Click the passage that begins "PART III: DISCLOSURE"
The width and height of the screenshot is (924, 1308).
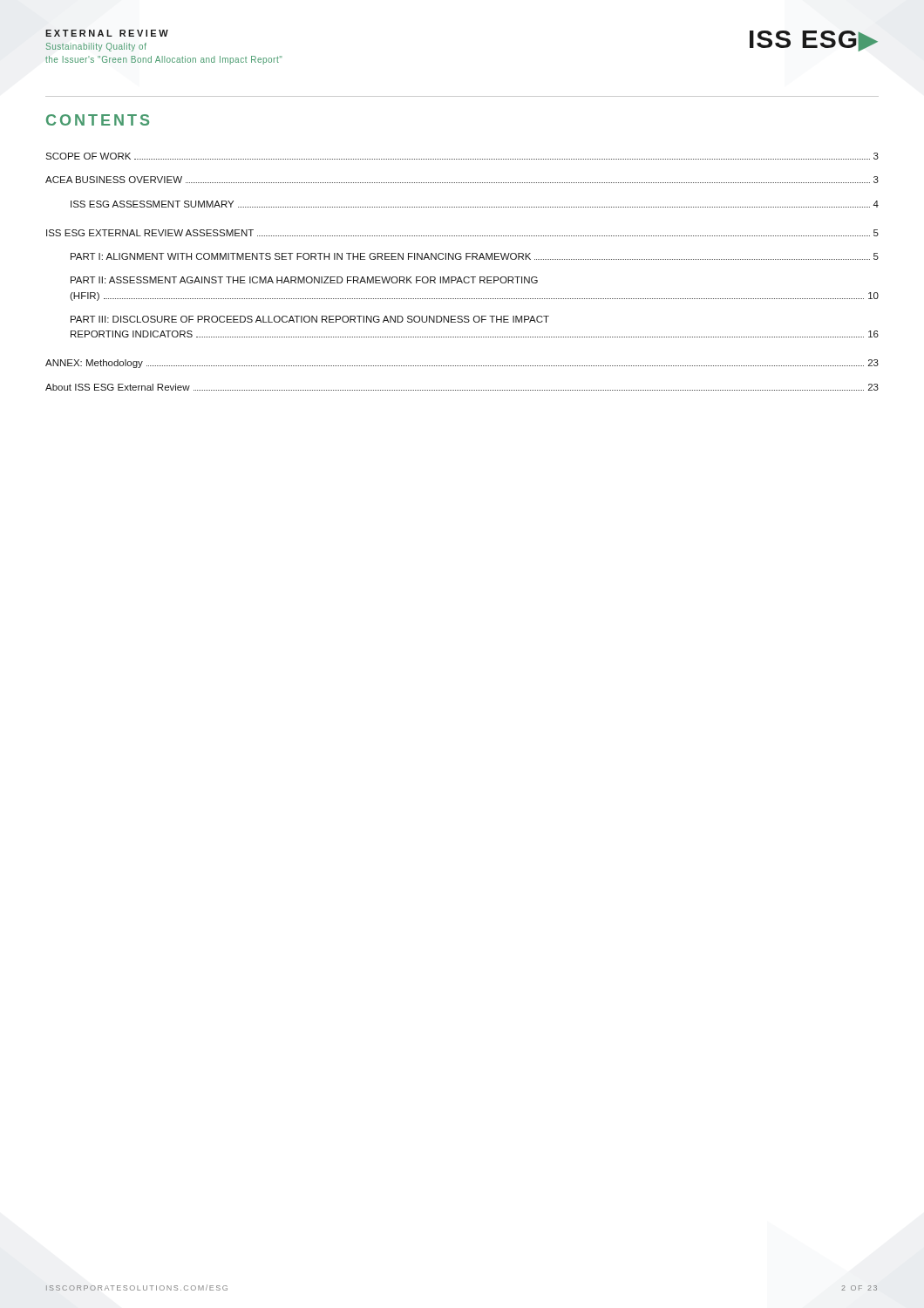(x=474, y=327)
